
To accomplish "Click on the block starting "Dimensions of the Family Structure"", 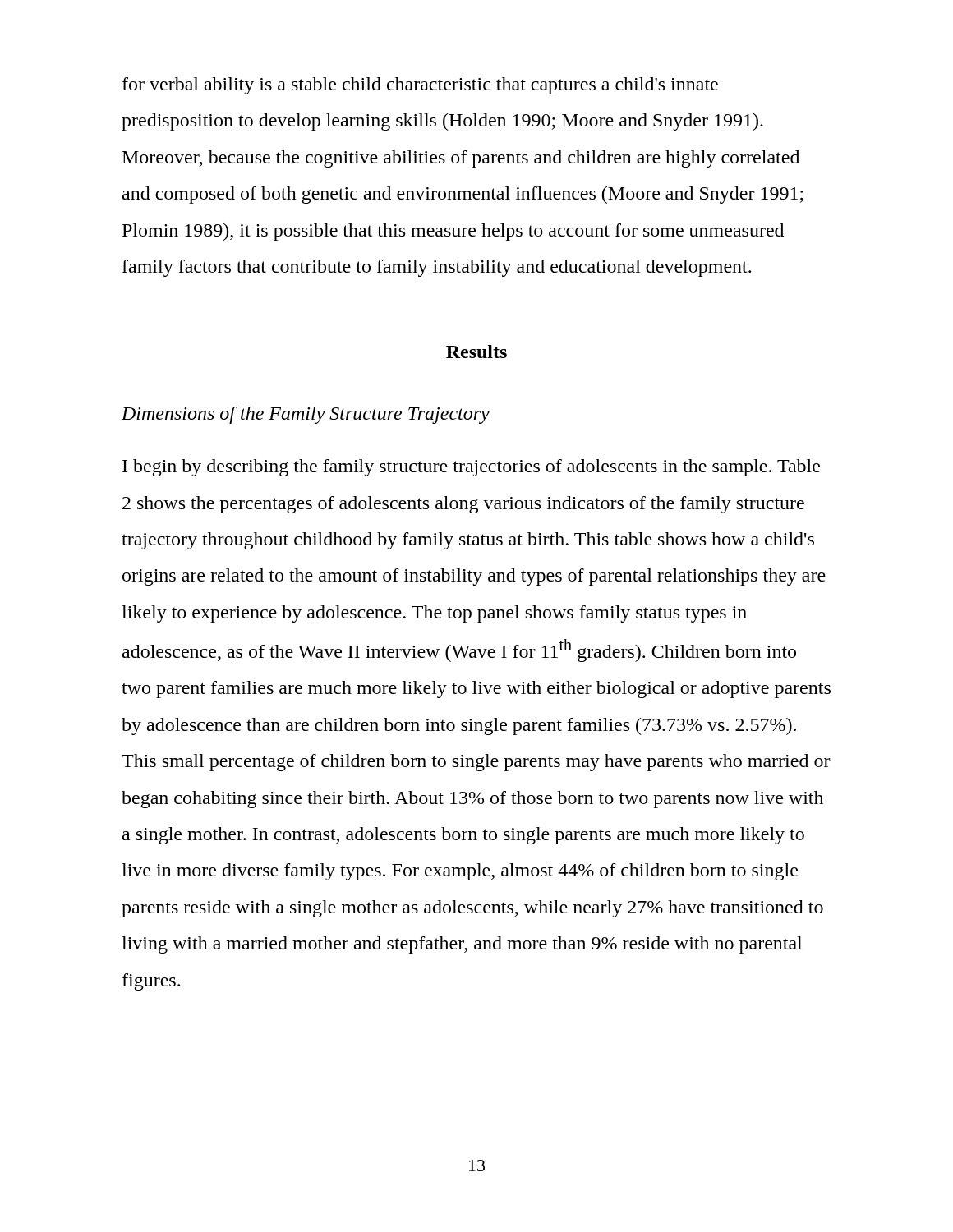I will [x=306, y=413].
